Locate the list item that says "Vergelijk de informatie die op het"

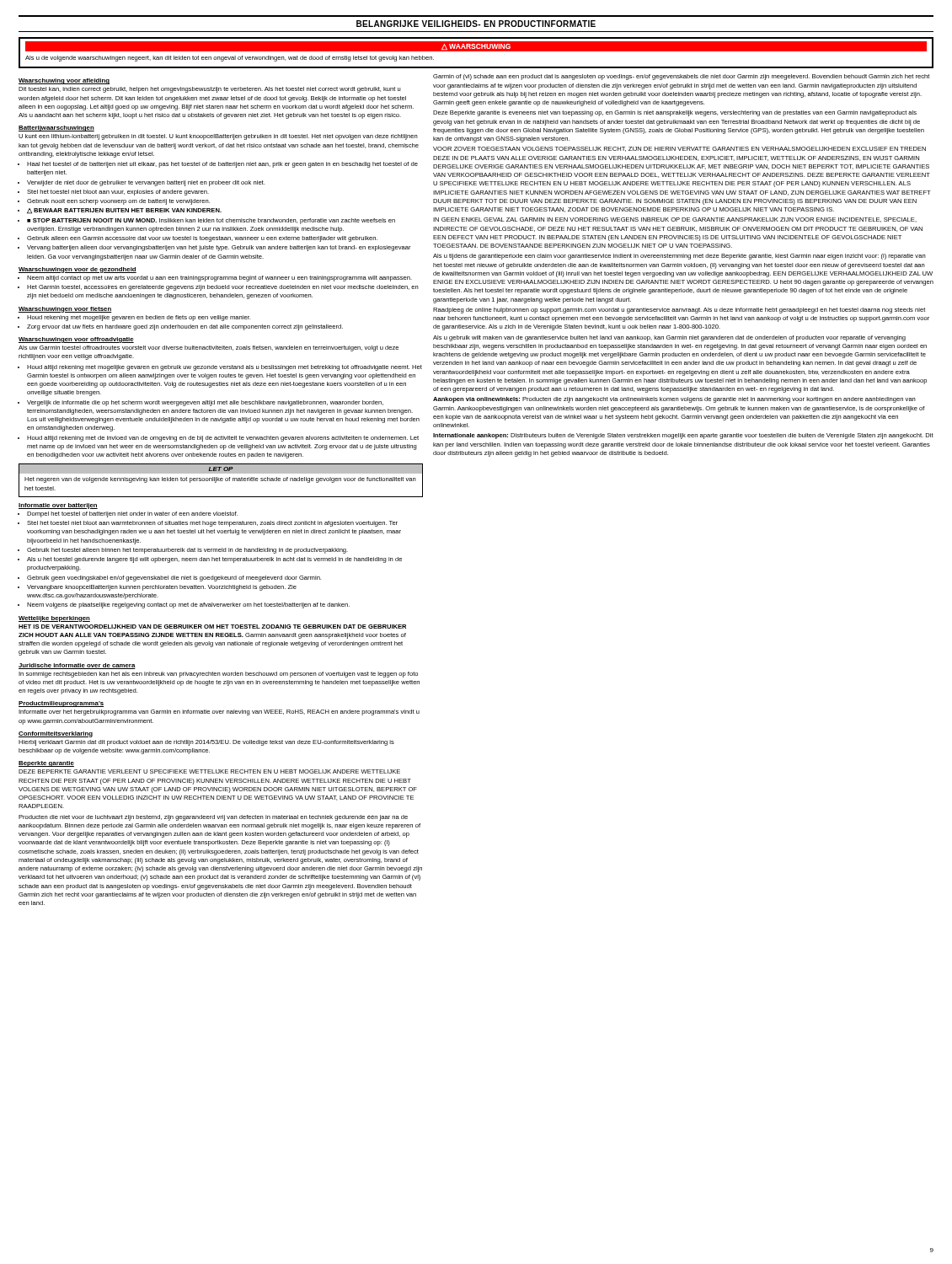click(x=223, y=415)
